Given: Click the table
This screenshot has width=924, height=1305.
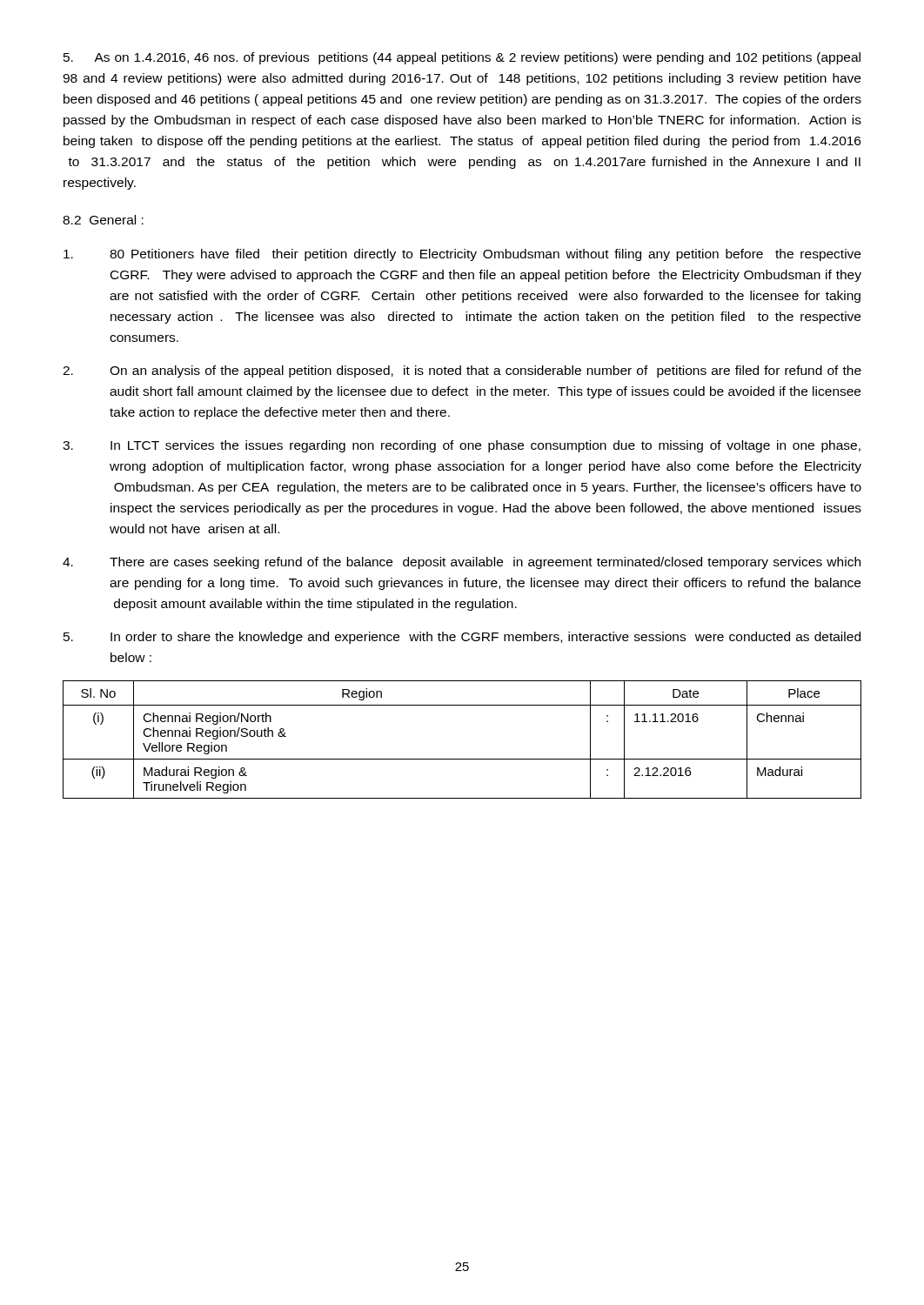Looking at the screenshot, I should pyautogui.click(x=462, y=740).
